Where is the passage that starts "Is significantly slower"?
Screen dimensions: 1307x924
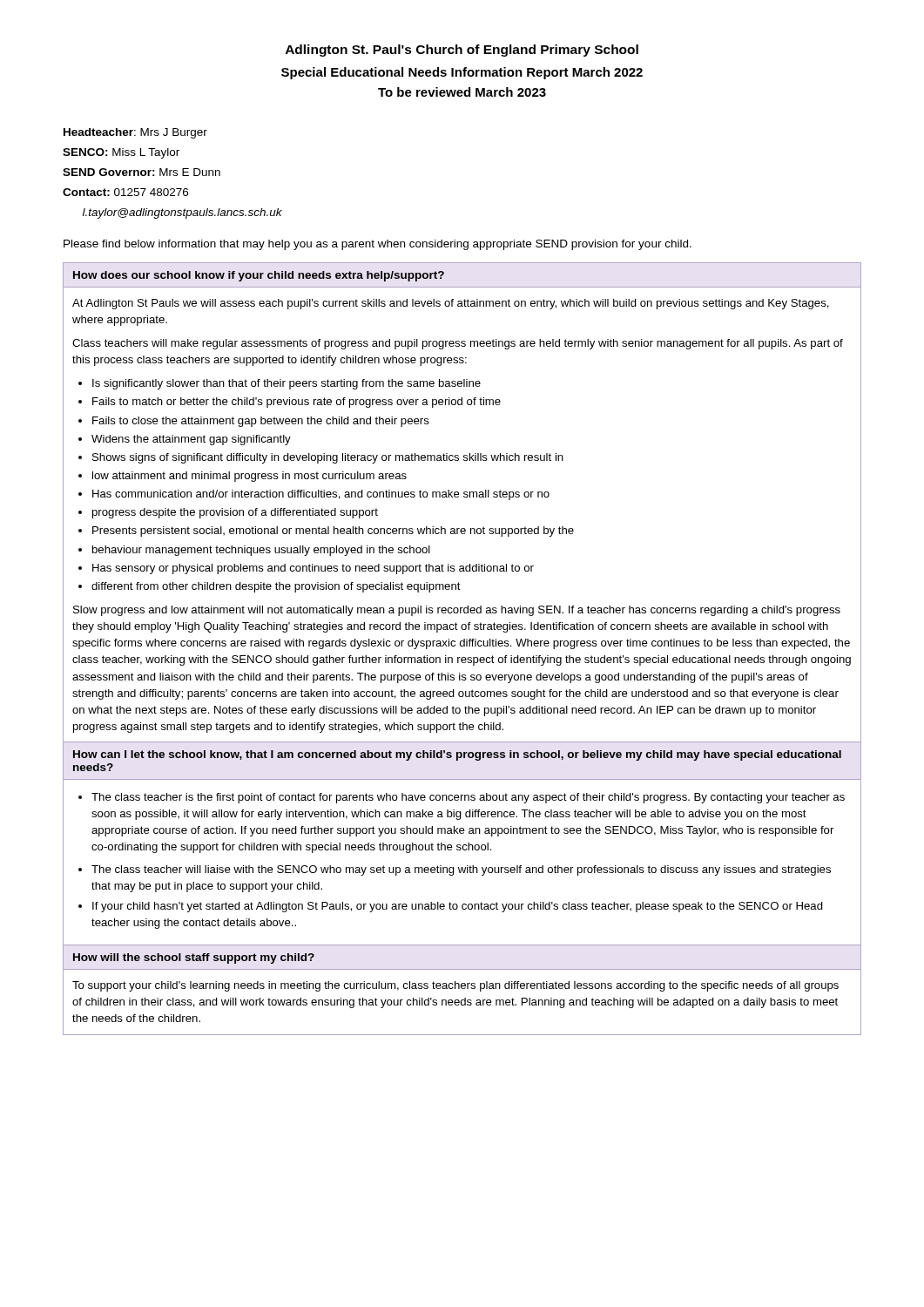(x=286, y=383)
